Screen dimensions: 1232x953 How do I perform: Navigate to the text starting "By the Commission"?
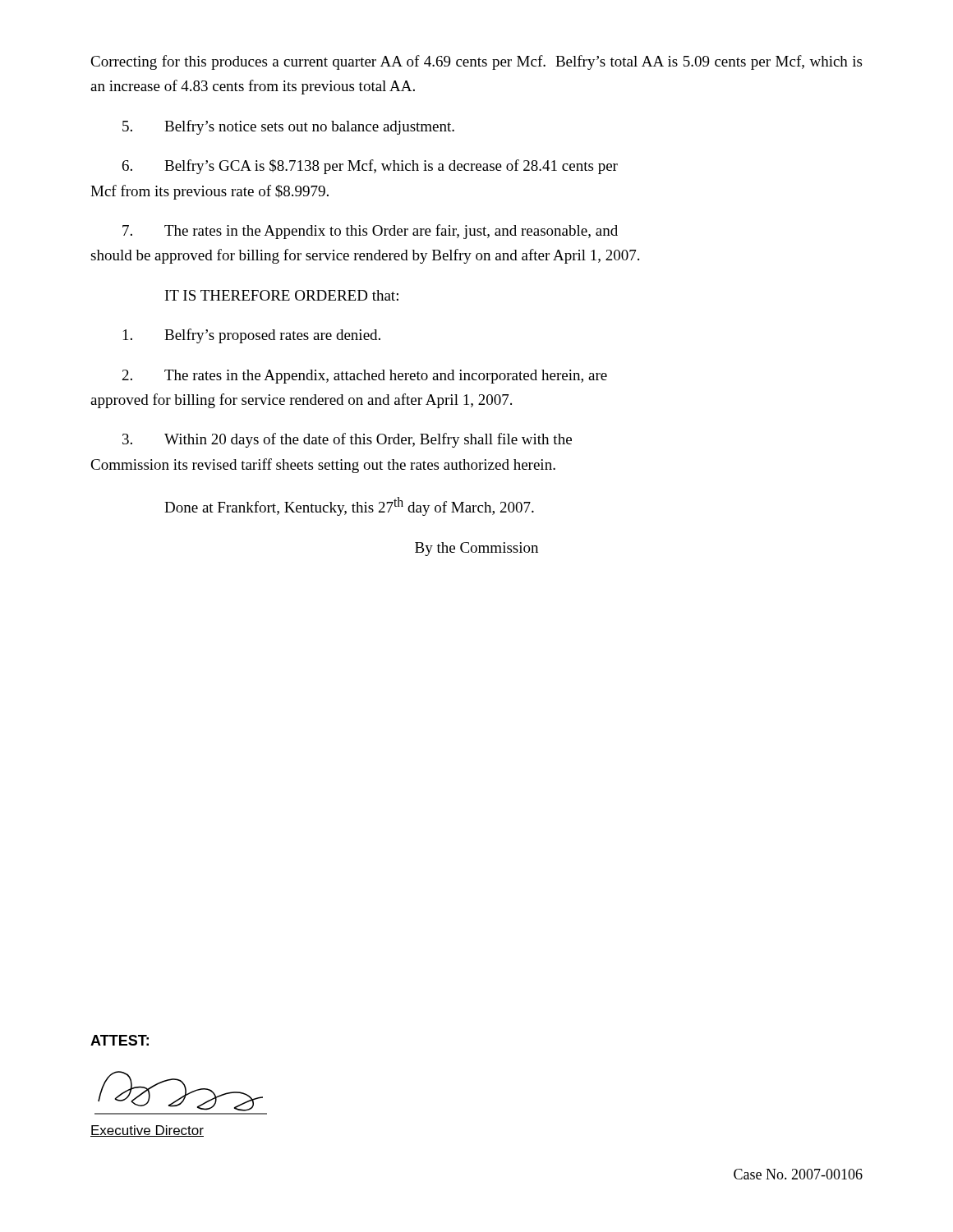(476, 547)
